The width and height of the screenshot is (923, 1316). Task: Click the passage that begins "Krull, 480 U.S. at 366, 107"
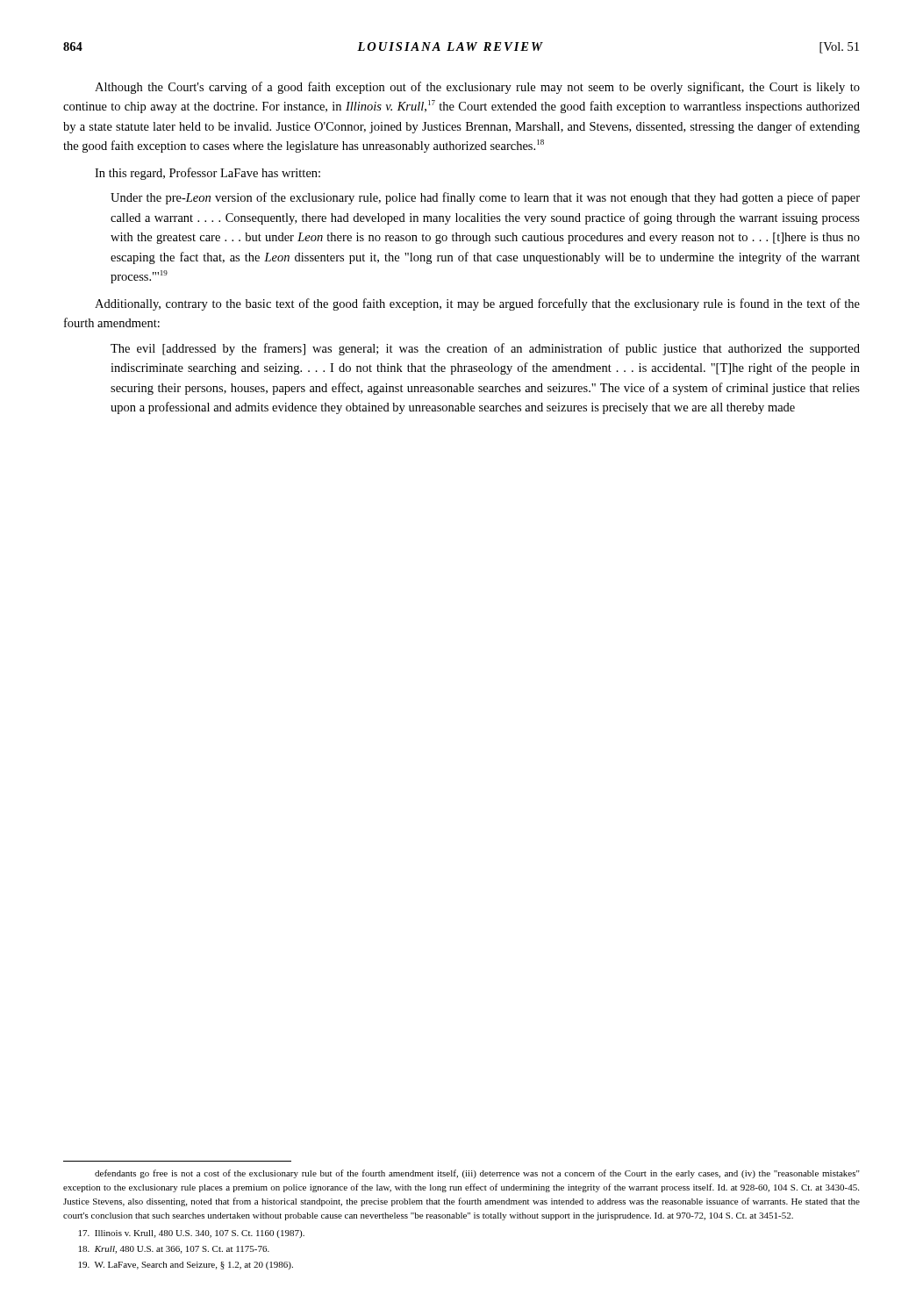(x=174, y=1250)
